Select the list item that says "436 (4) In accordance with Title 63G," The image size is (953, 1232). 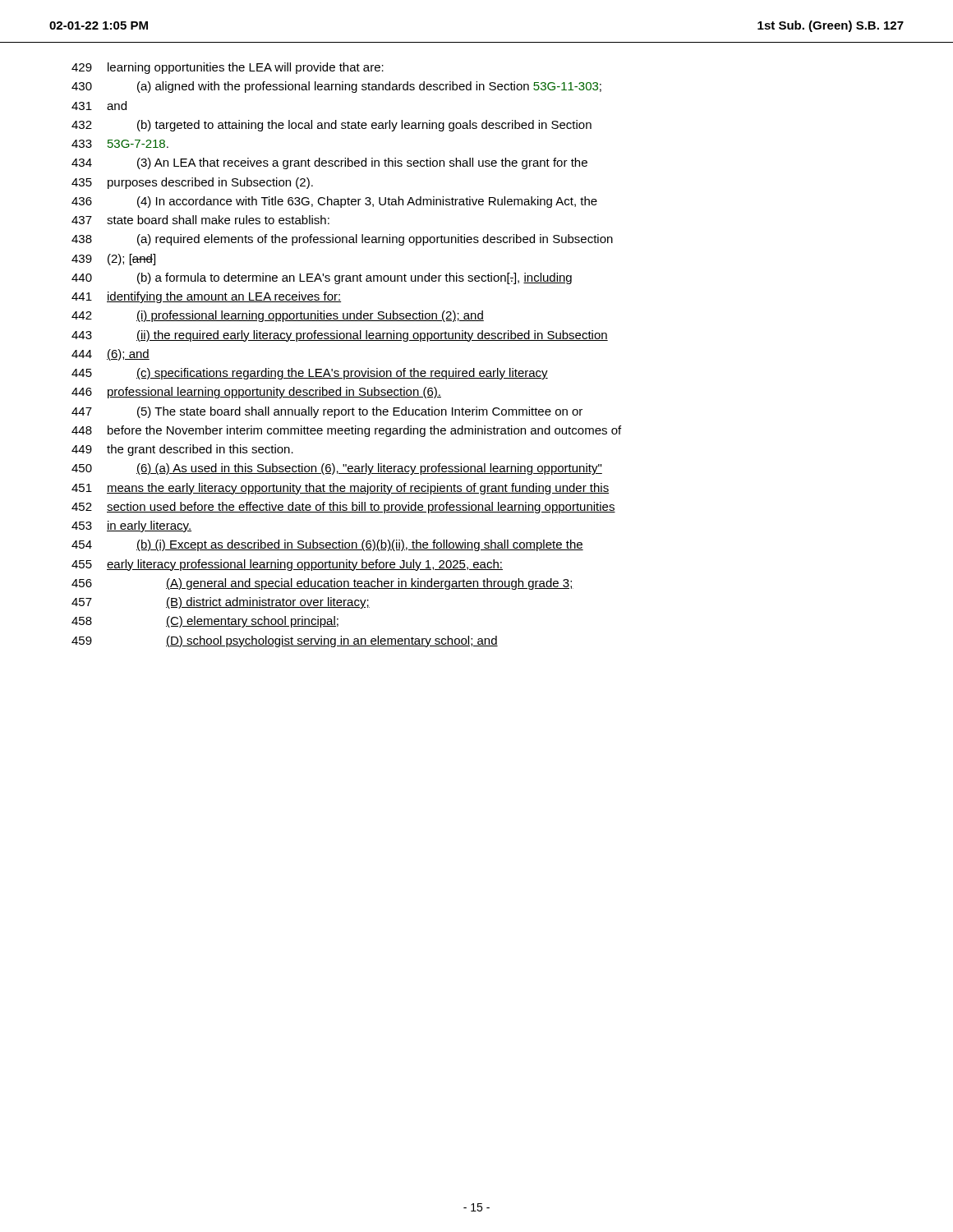coord(476,201)
